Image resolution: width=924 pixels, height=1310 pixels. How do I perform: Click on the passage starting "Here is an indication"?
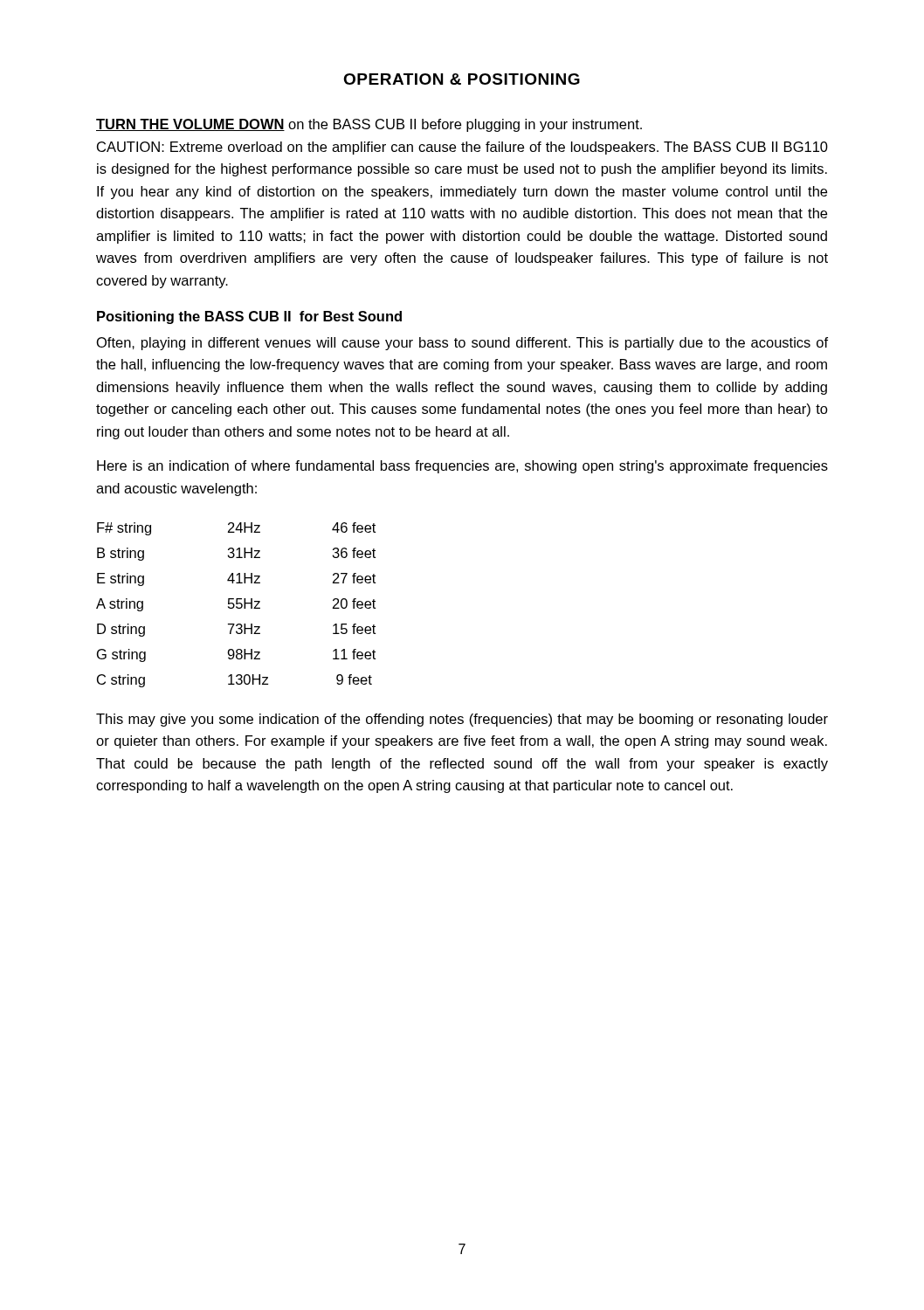462,477
